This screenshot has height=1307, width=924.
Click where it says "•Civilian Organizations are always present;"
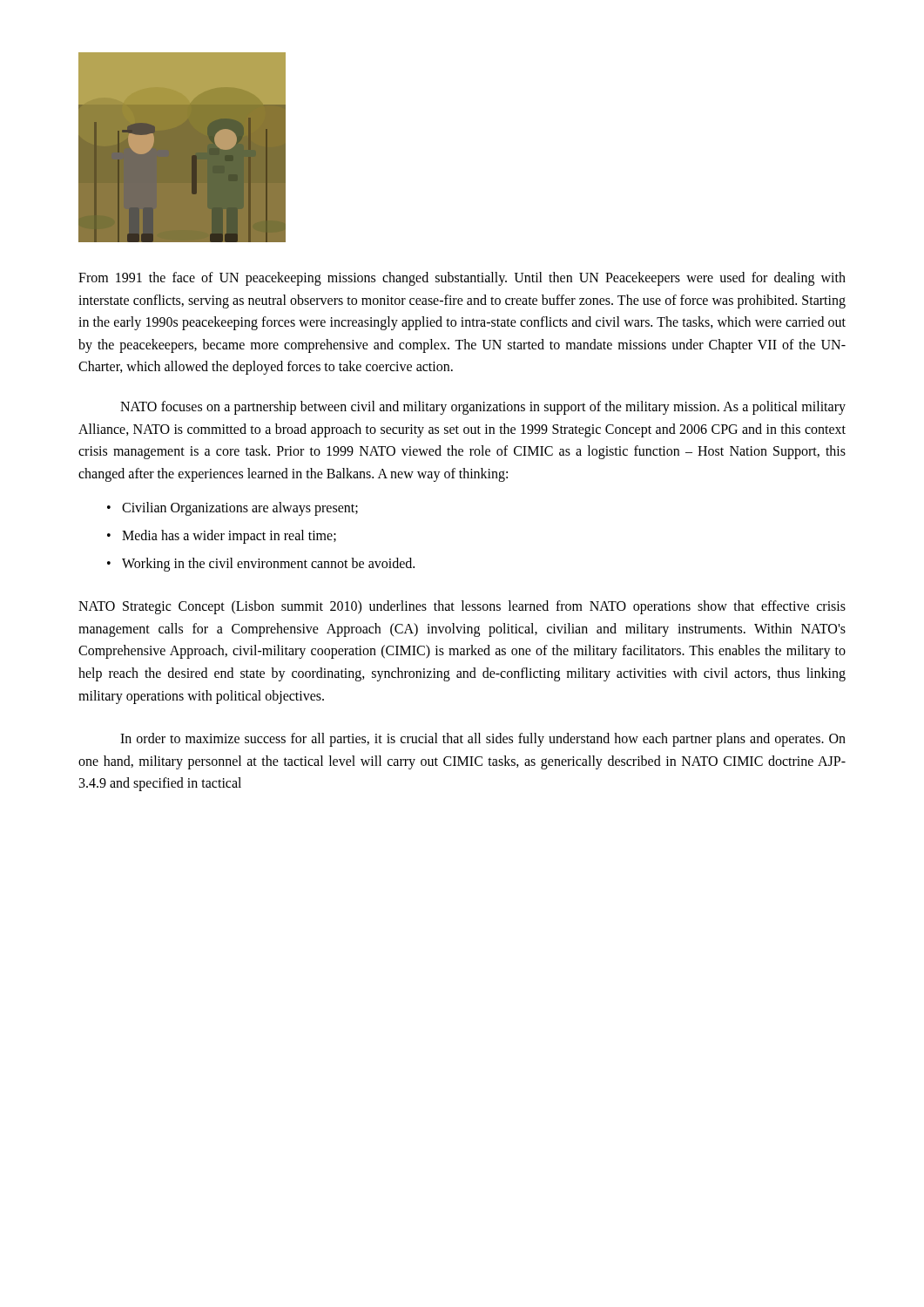point(232,508)
